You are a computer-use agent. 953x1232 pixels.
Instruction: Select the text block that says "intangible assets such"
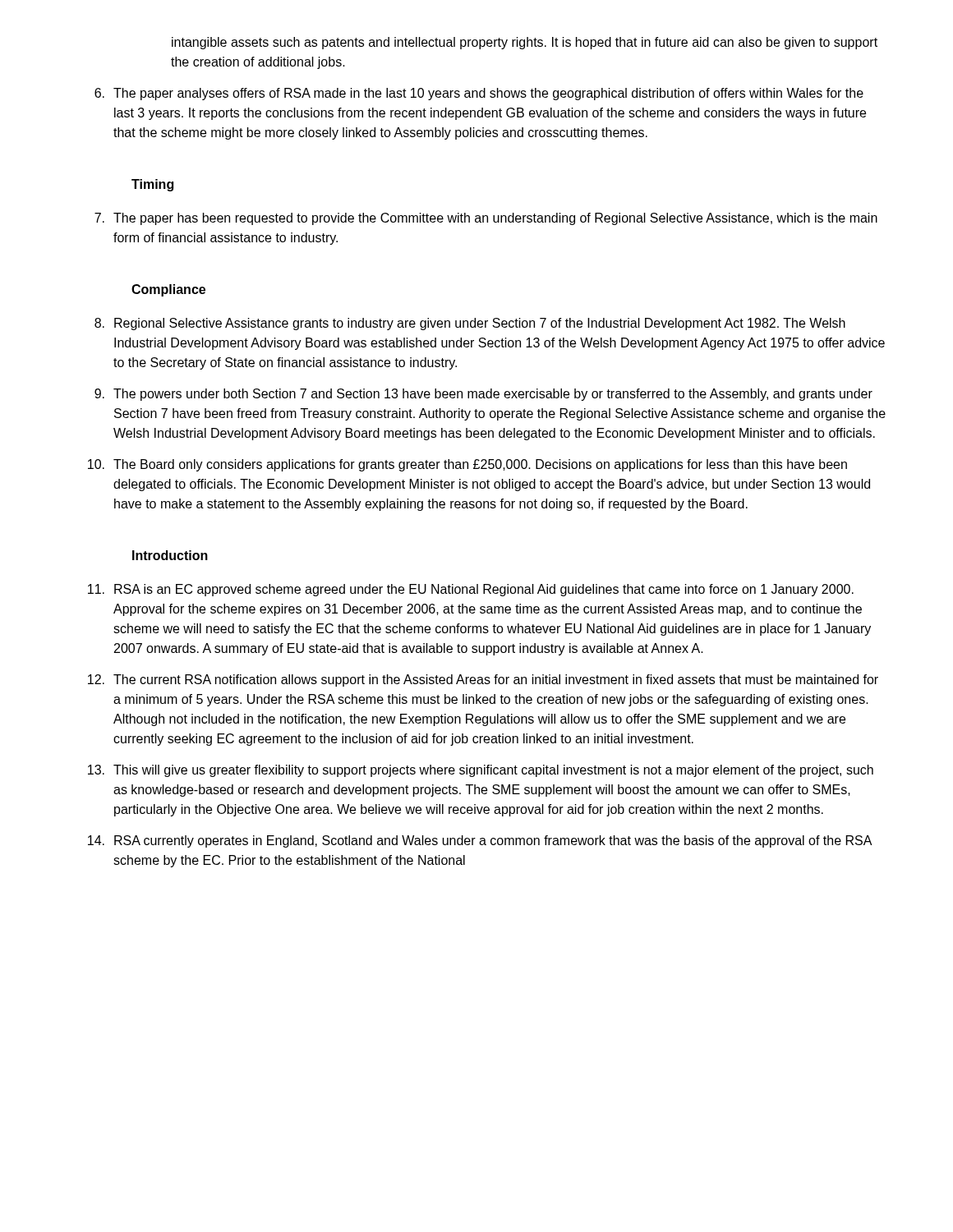[524, 52]
